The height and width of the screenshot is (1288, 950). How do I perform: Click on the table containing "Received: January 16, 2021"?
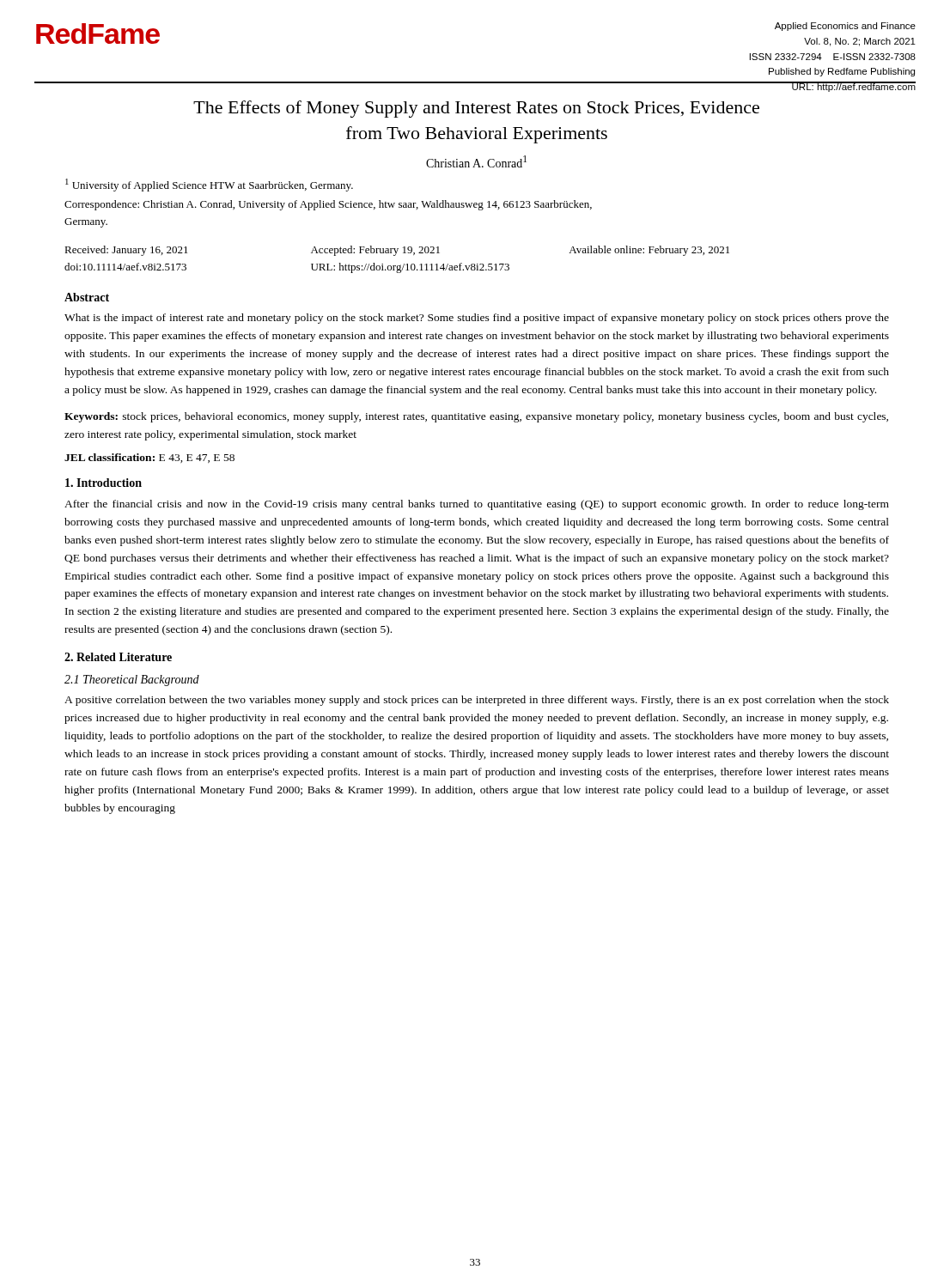point(477,259)
